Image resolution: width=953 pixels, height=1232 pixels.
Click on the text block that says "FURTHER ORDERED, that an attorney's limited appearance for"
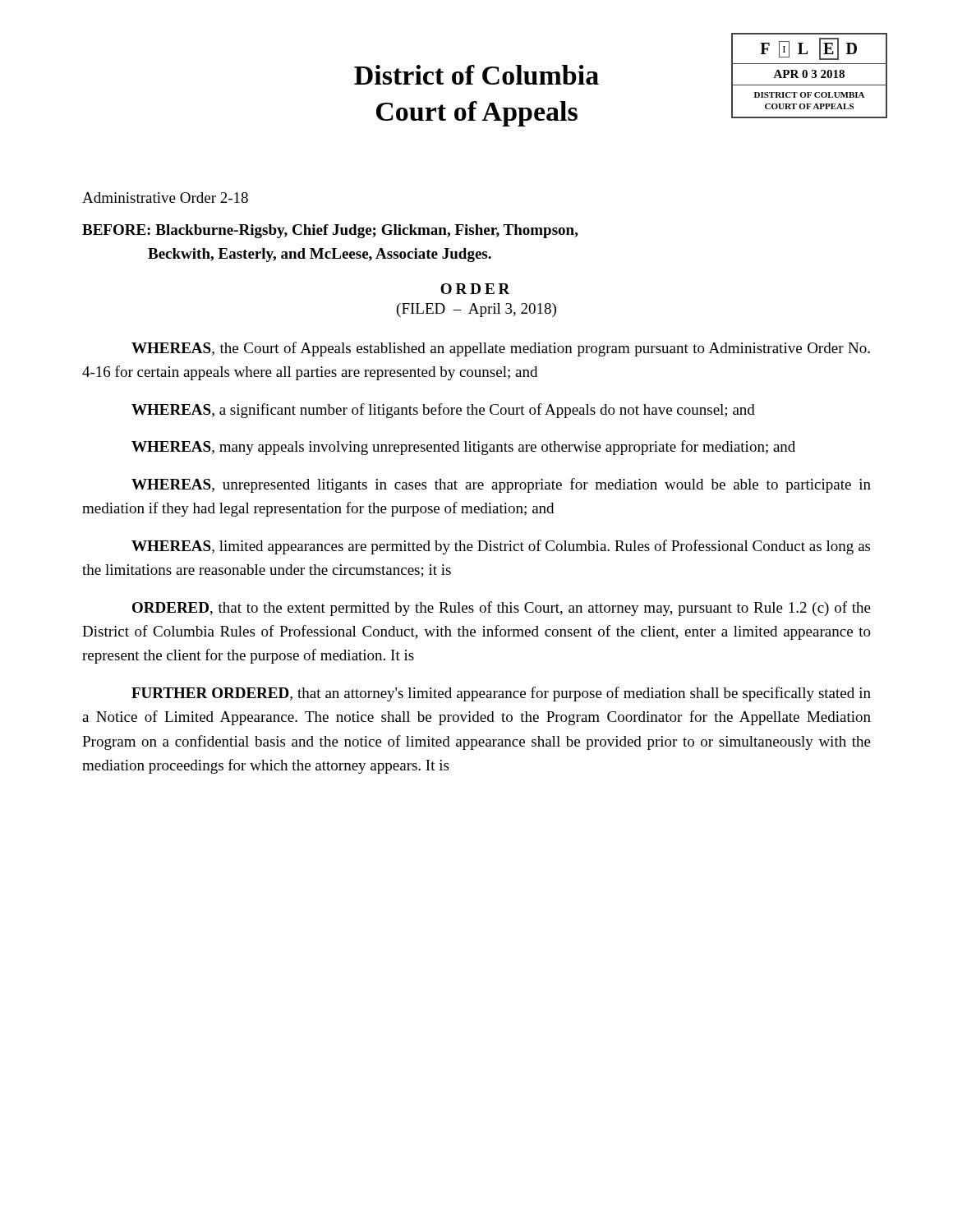pyautogui.click(x=476, y=729)
